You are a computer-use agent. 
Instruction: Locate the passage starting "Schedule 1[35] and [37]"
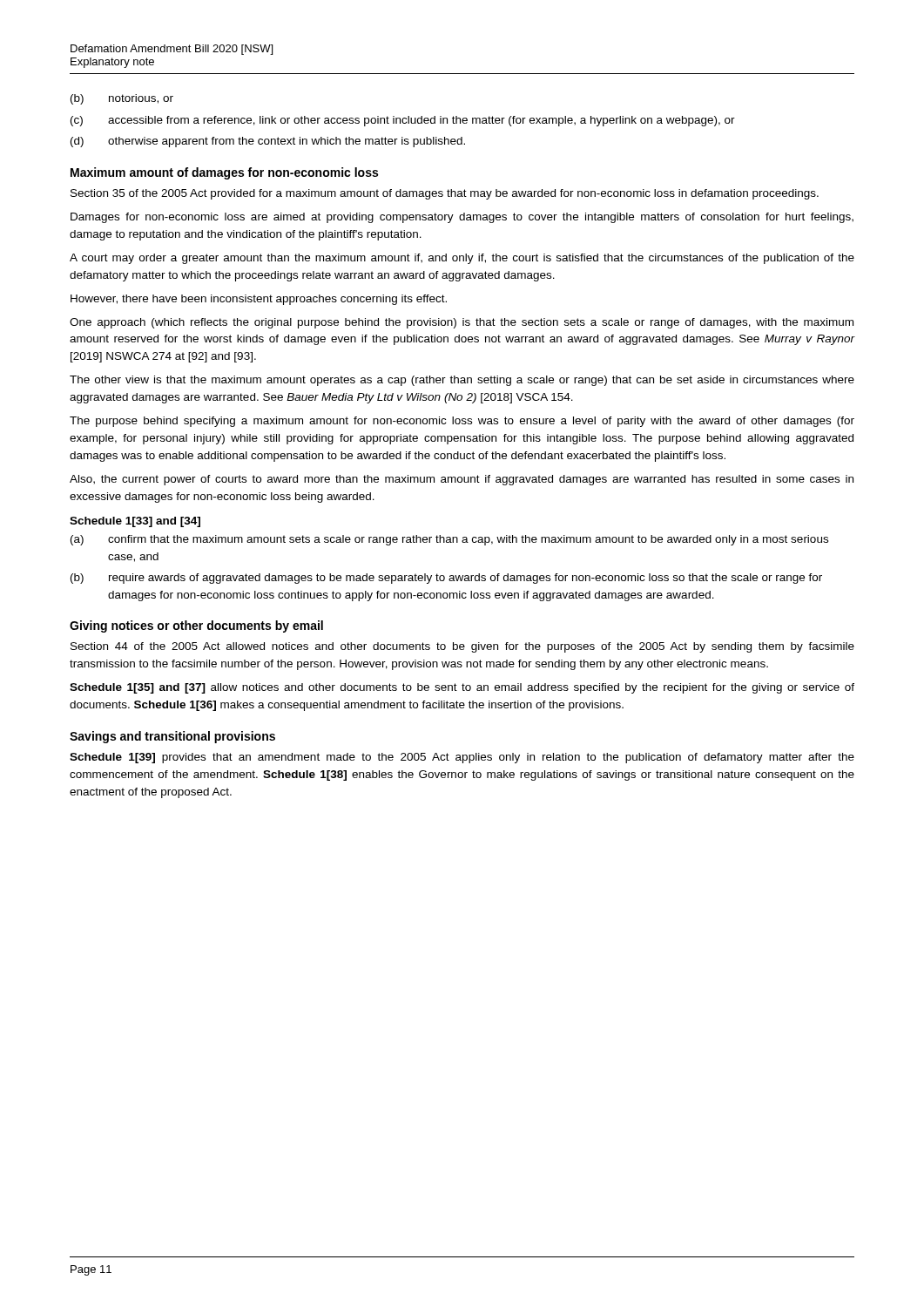(462, 696)
